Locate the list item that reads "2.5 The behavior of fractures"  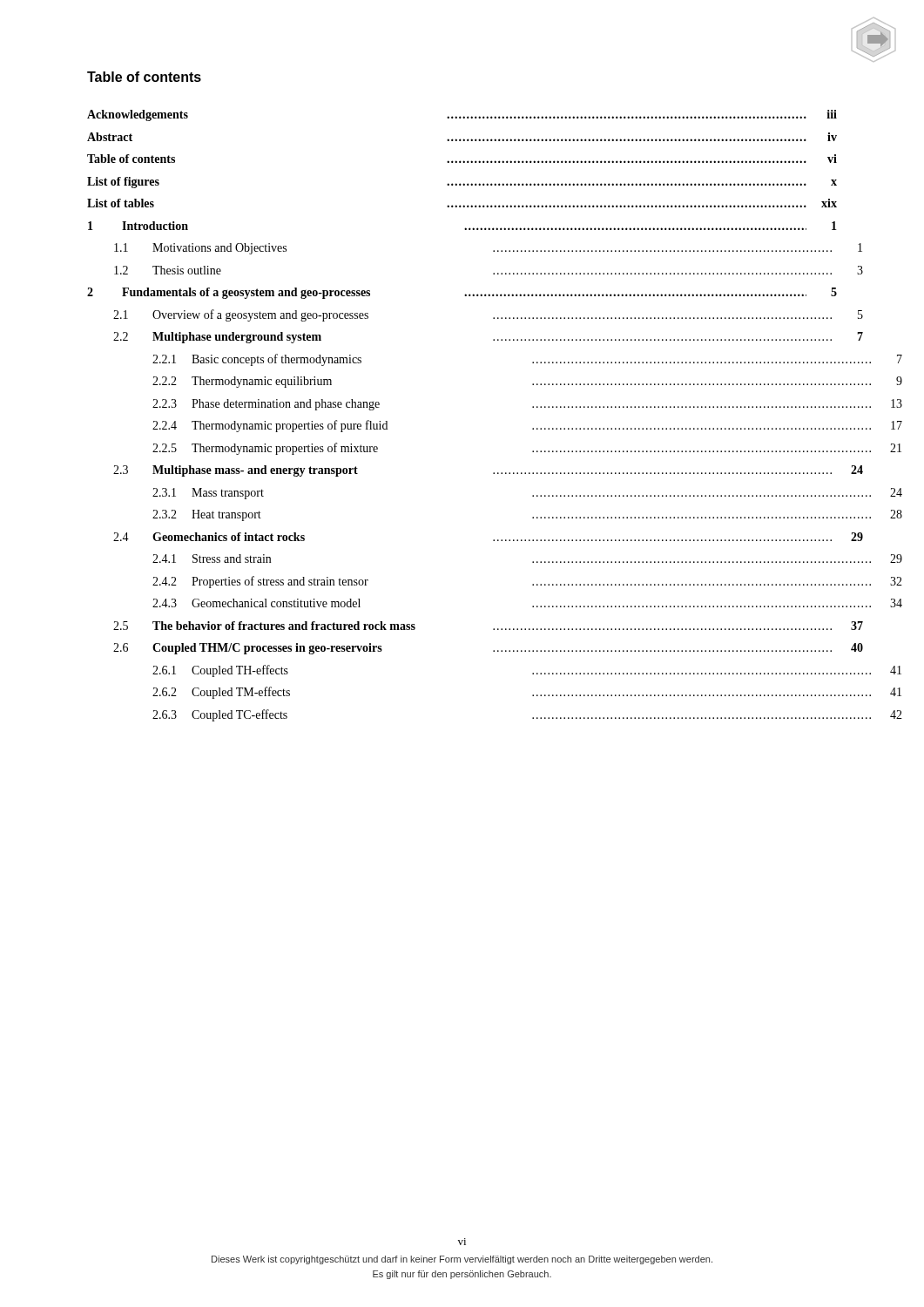click(295, 625)
